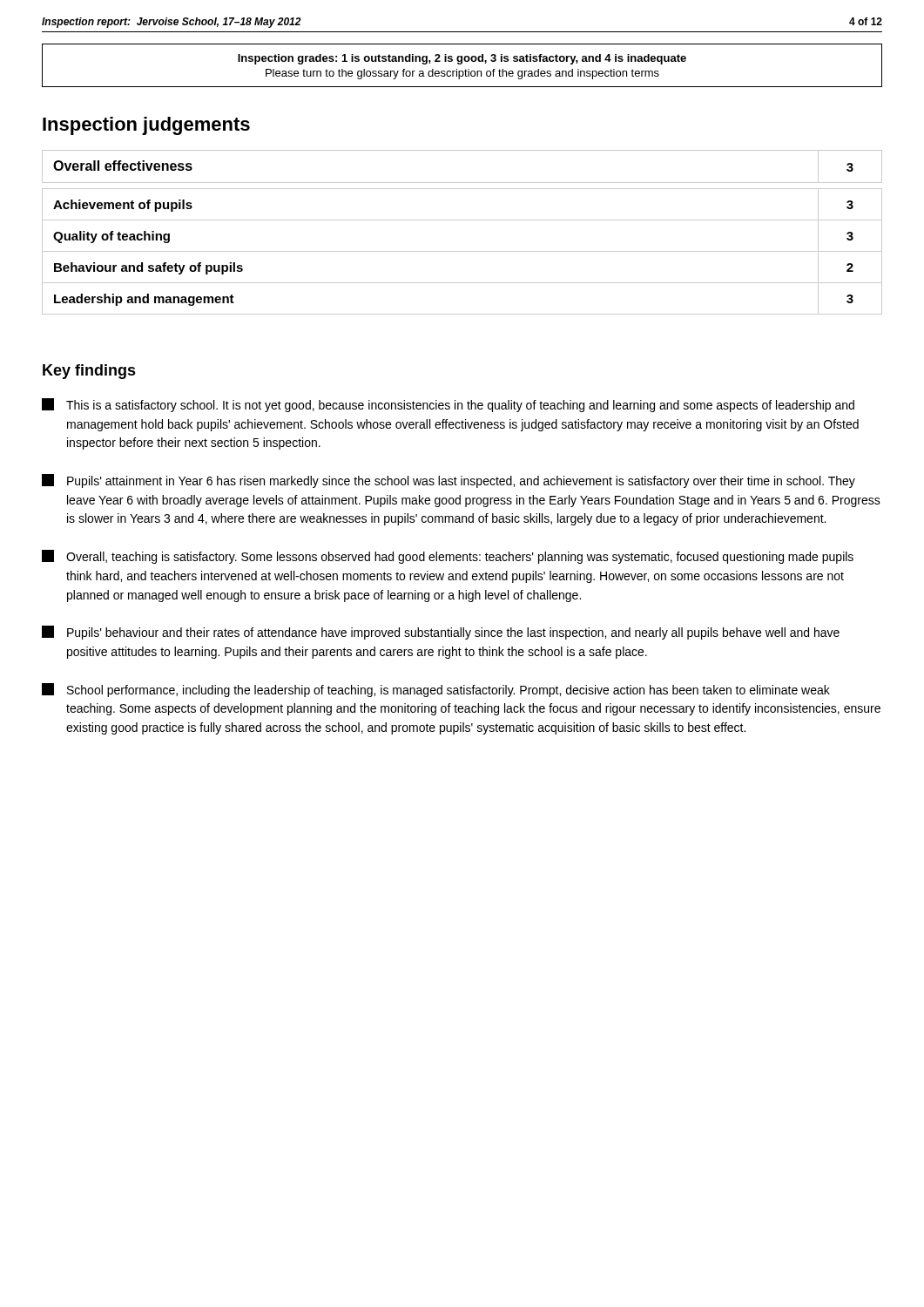The image size is (924, 1307).
Task: Locate the table
Action: coord(462,232)
